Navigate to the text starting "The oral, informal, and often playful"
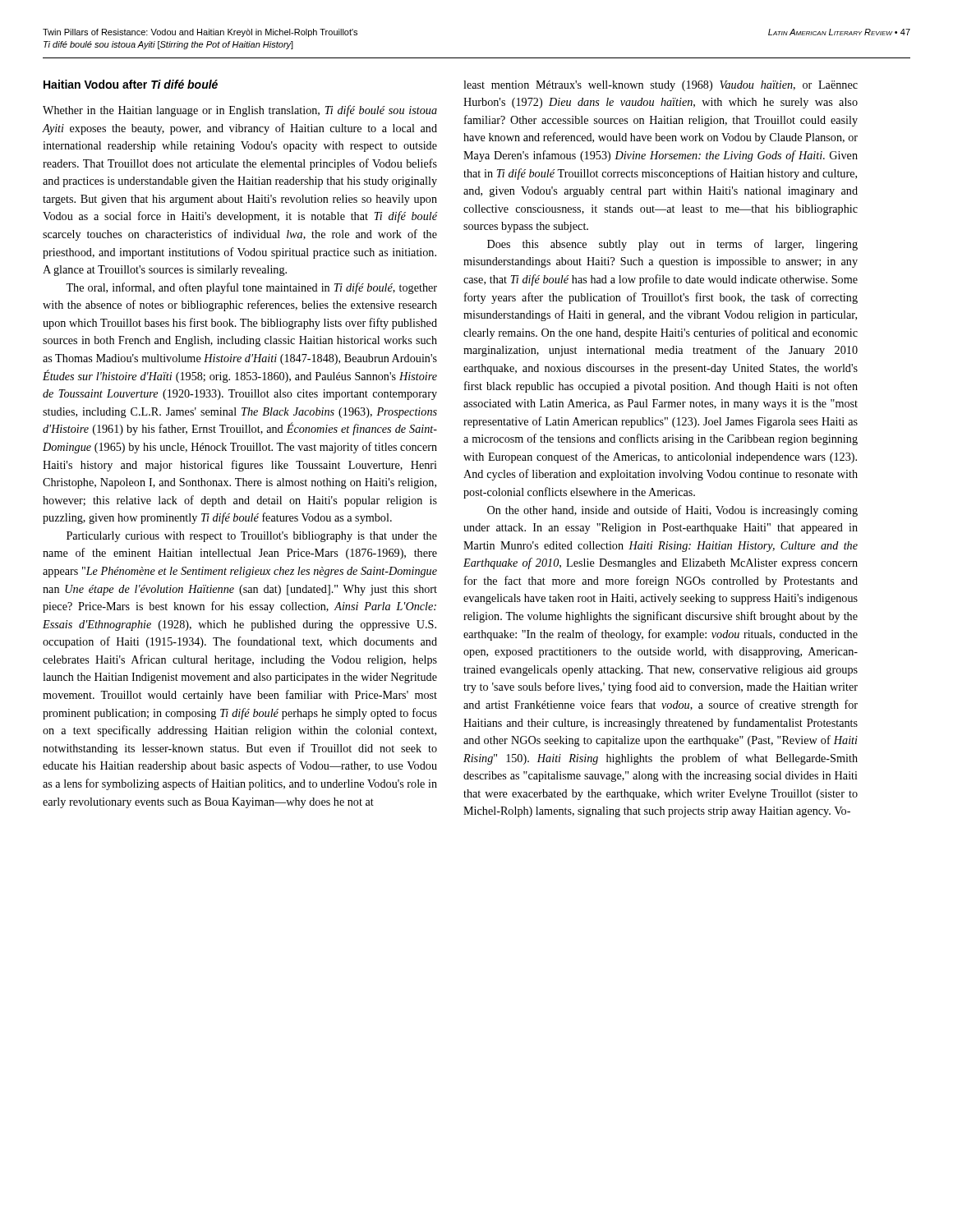 240,403
